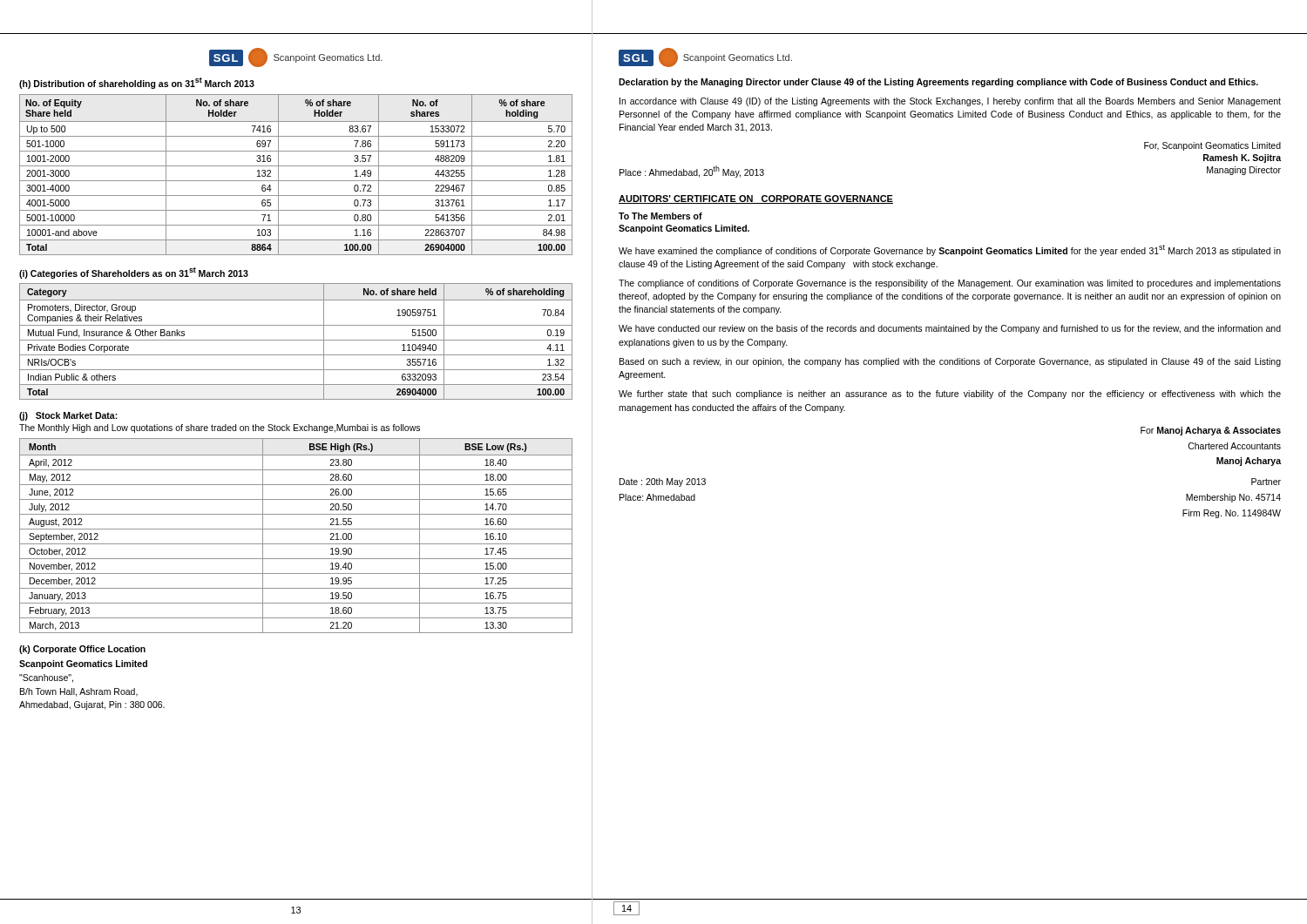Click on the table containing "Mutual Fund, Insurance"
Image resolution: width=1307 pixels, height=924 pixels.
[296, 341]
